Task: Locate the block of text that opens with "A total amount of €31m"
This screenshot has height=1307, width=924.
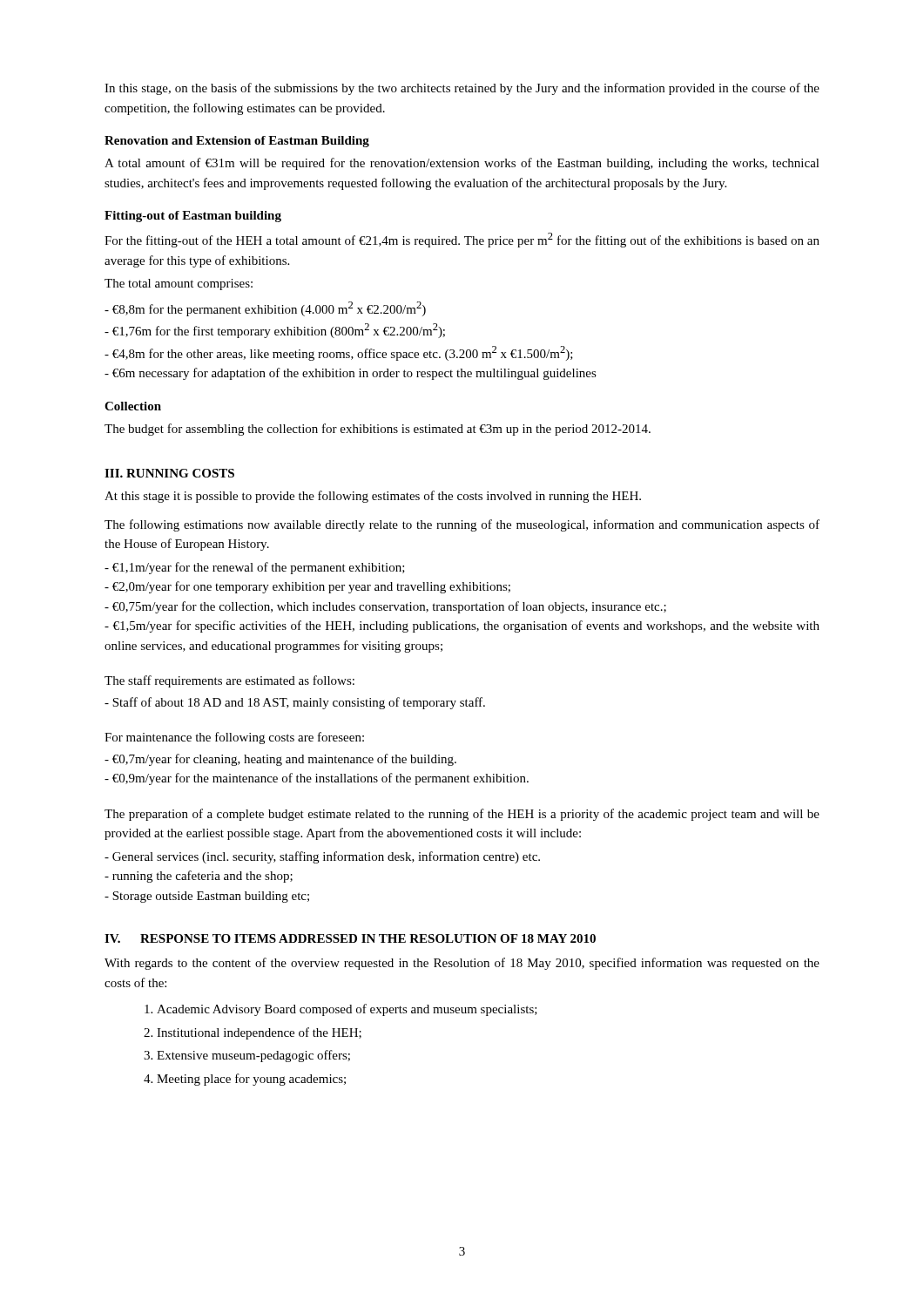Action: [x=462, y=173]
